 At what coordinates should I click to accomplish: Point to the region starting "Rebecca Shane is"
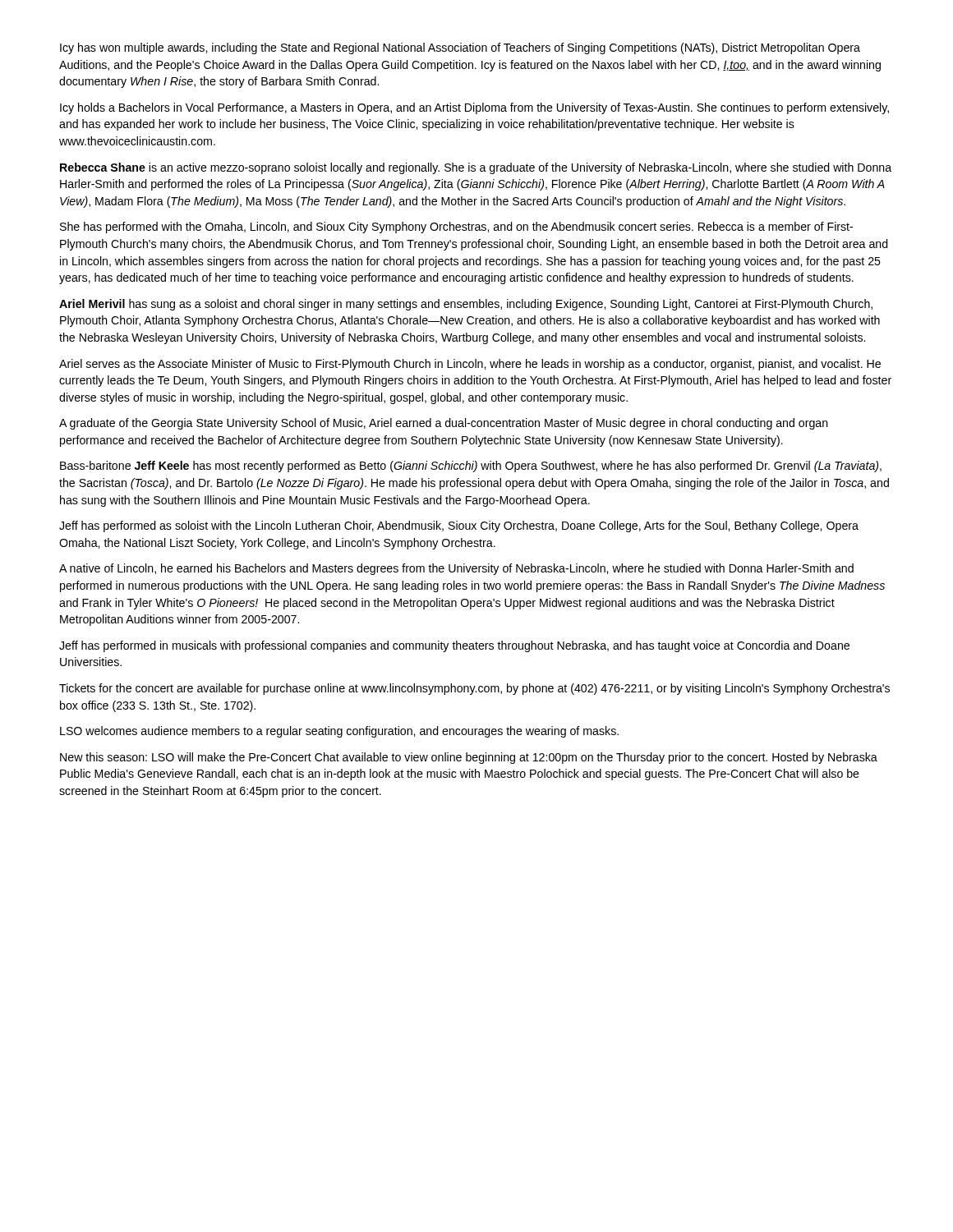click(x=475, y=184)
